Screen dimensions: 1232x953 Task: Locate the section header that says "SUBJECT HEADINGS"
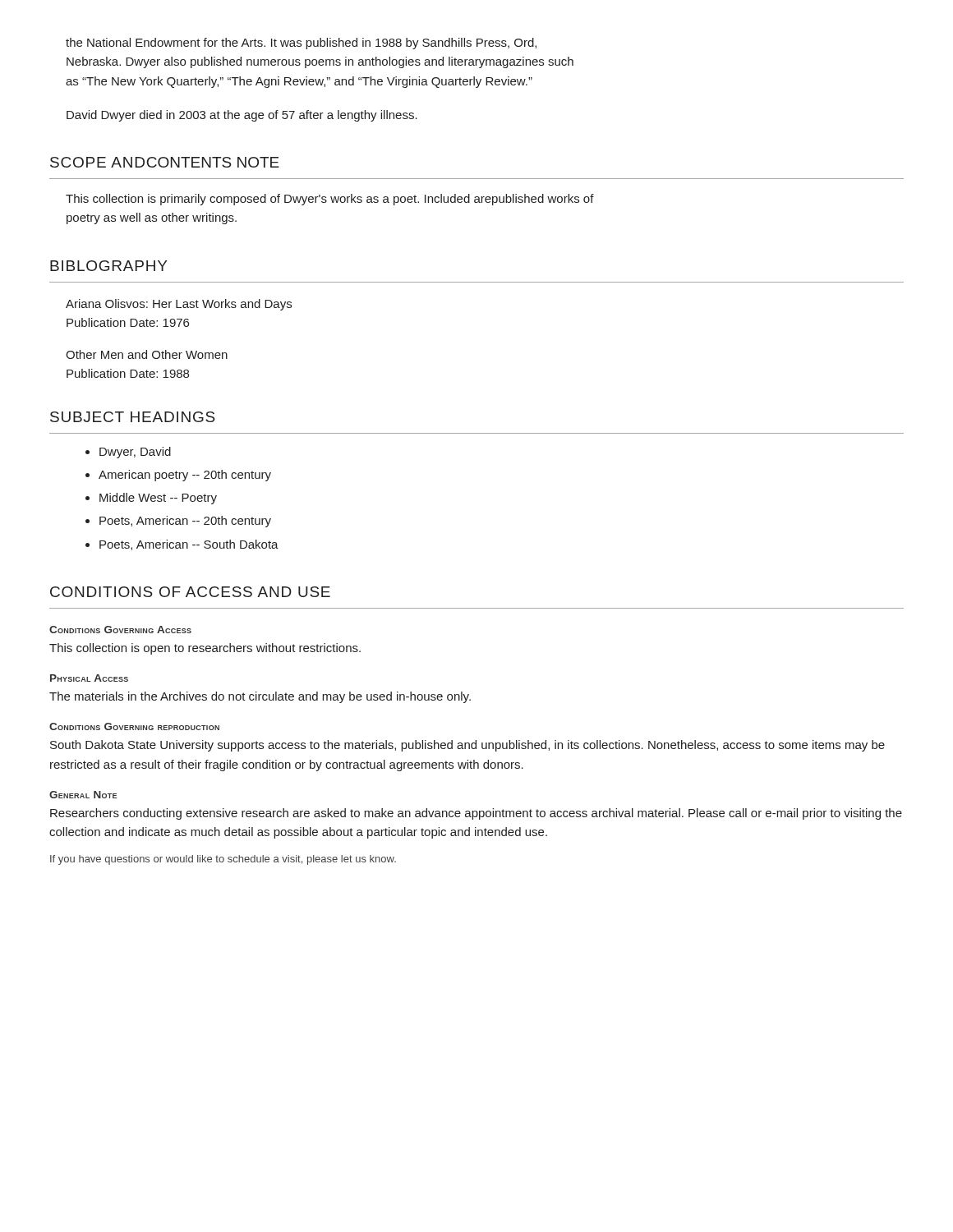click(x=133, y=417)
